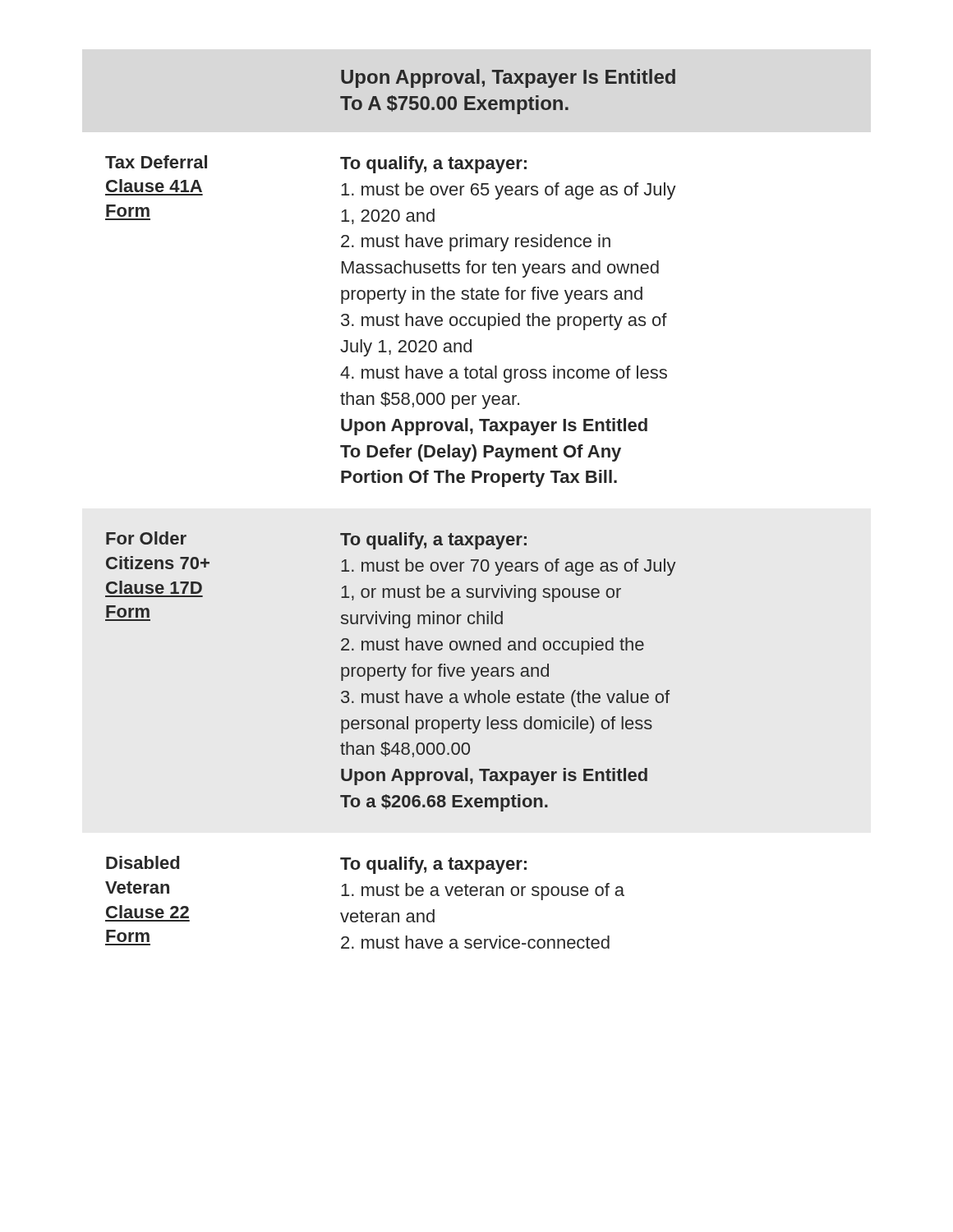Find the section header with the text "Upon Approval, Taxpayer Is EntitledTo A $750.00 Exemption."
953x1232 pixels.
(x=508, y=90)
